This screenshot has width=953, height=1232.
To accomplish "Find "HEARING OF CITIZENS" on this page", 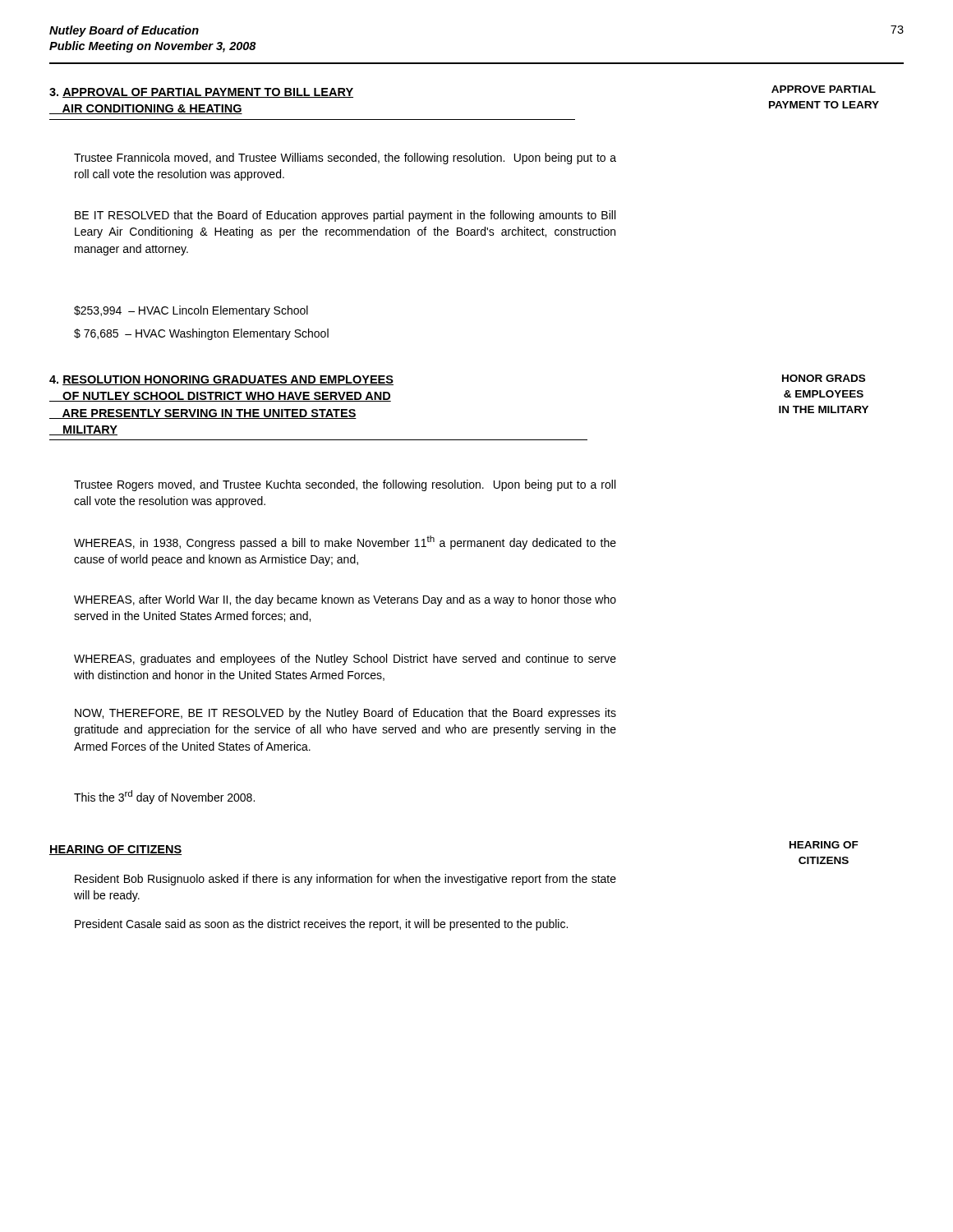I will click(115, 850).
